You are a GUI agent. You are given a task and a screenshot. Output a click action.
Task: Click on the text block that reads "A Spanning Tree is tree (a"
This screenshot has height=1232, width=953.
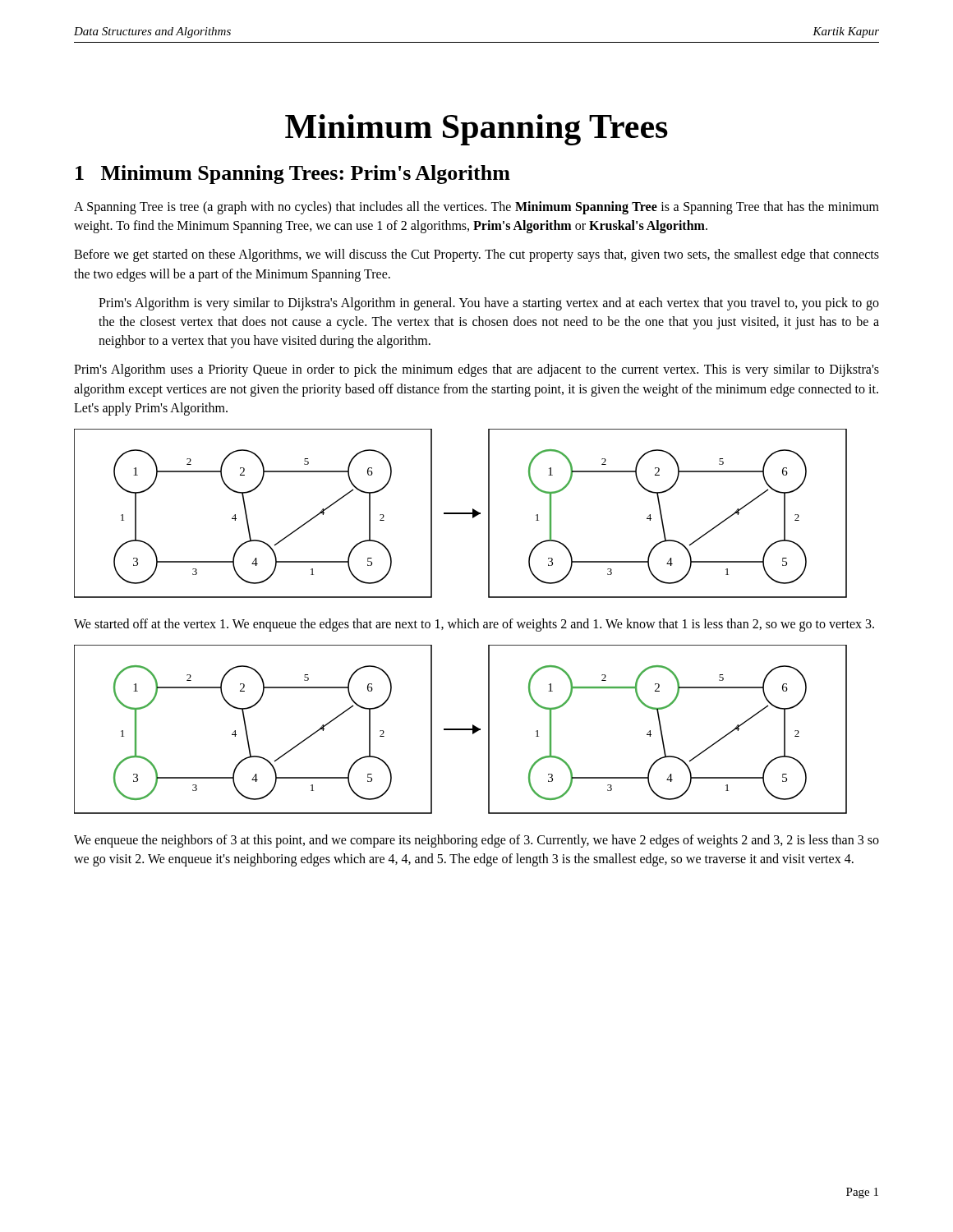click(476, 216)
